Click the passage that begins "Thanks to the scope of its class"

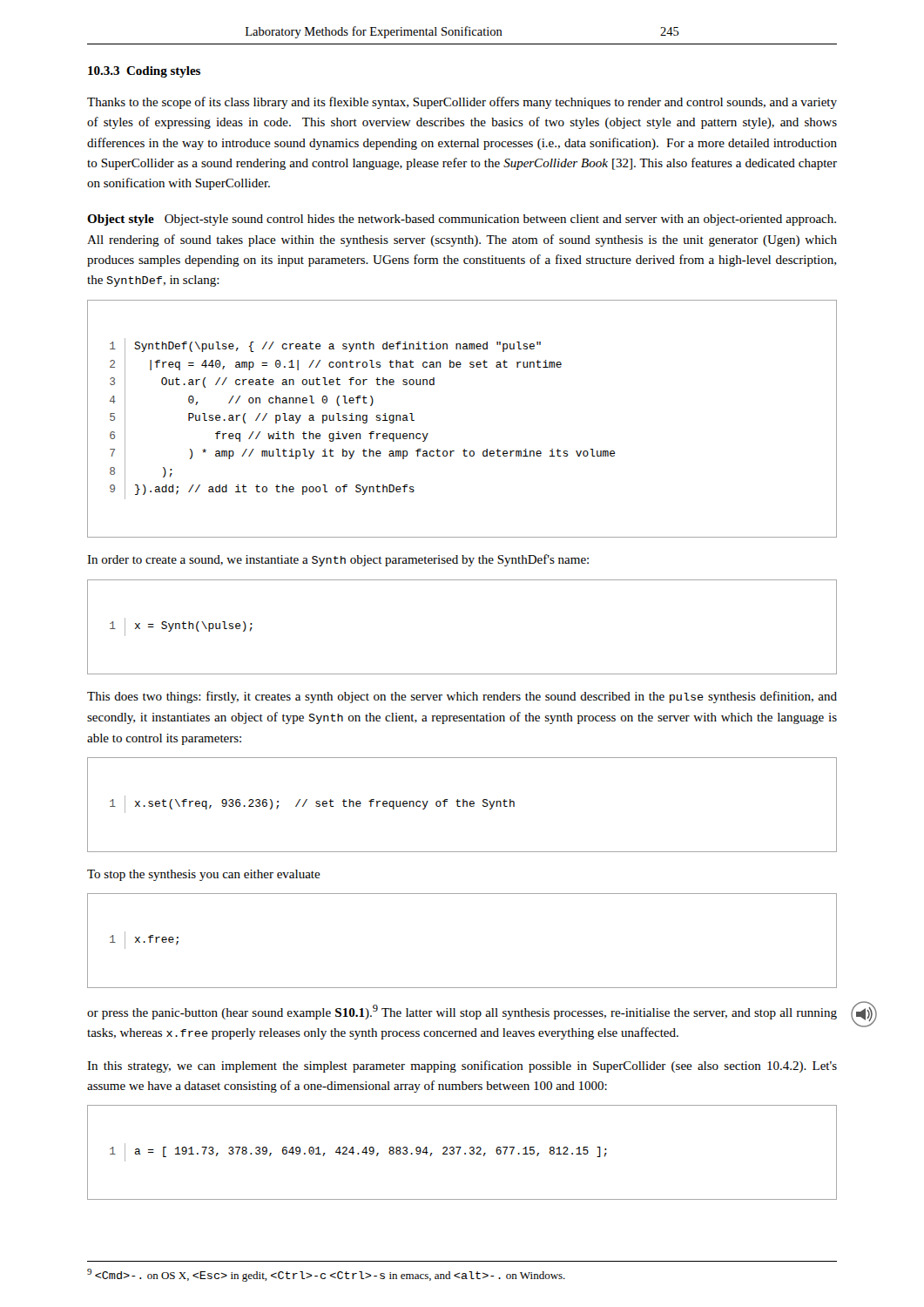462,142
